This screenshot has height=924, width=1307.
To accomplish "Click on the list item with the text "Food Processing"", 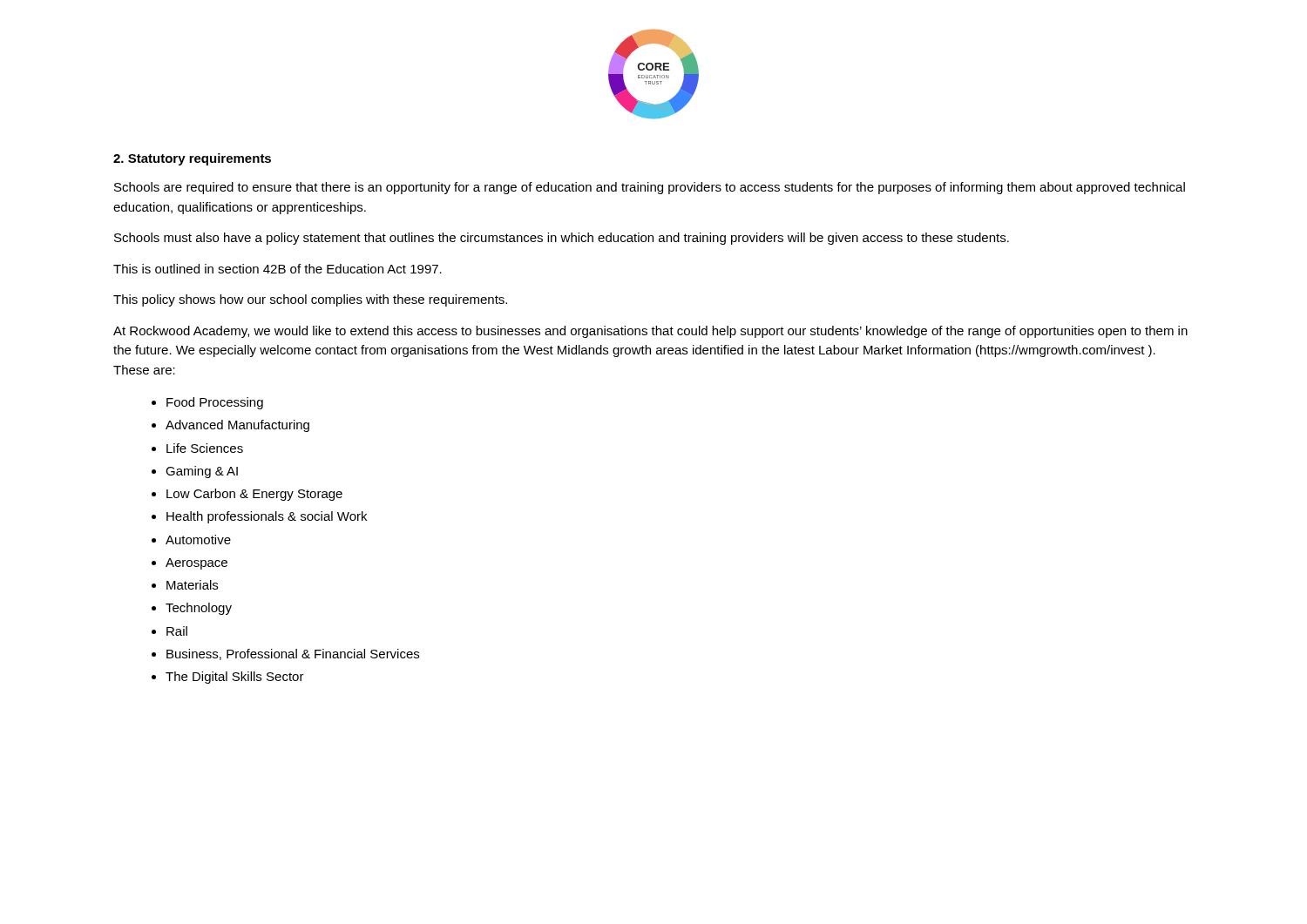I will (215, 402).
